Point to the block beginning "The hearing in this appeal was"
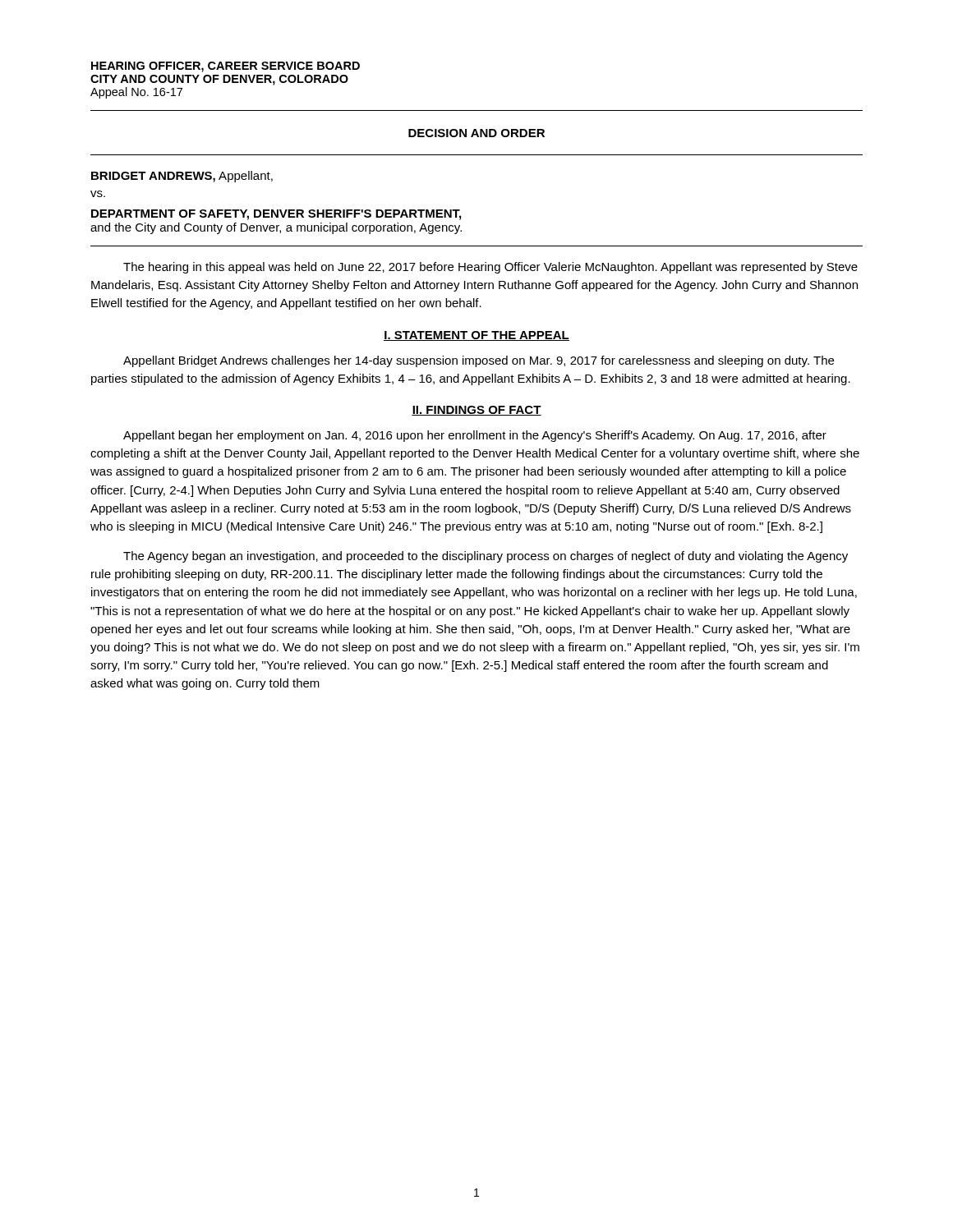The width and height of the screenshot is (953, 1232). pyautogui.click(x=474, y=285)
